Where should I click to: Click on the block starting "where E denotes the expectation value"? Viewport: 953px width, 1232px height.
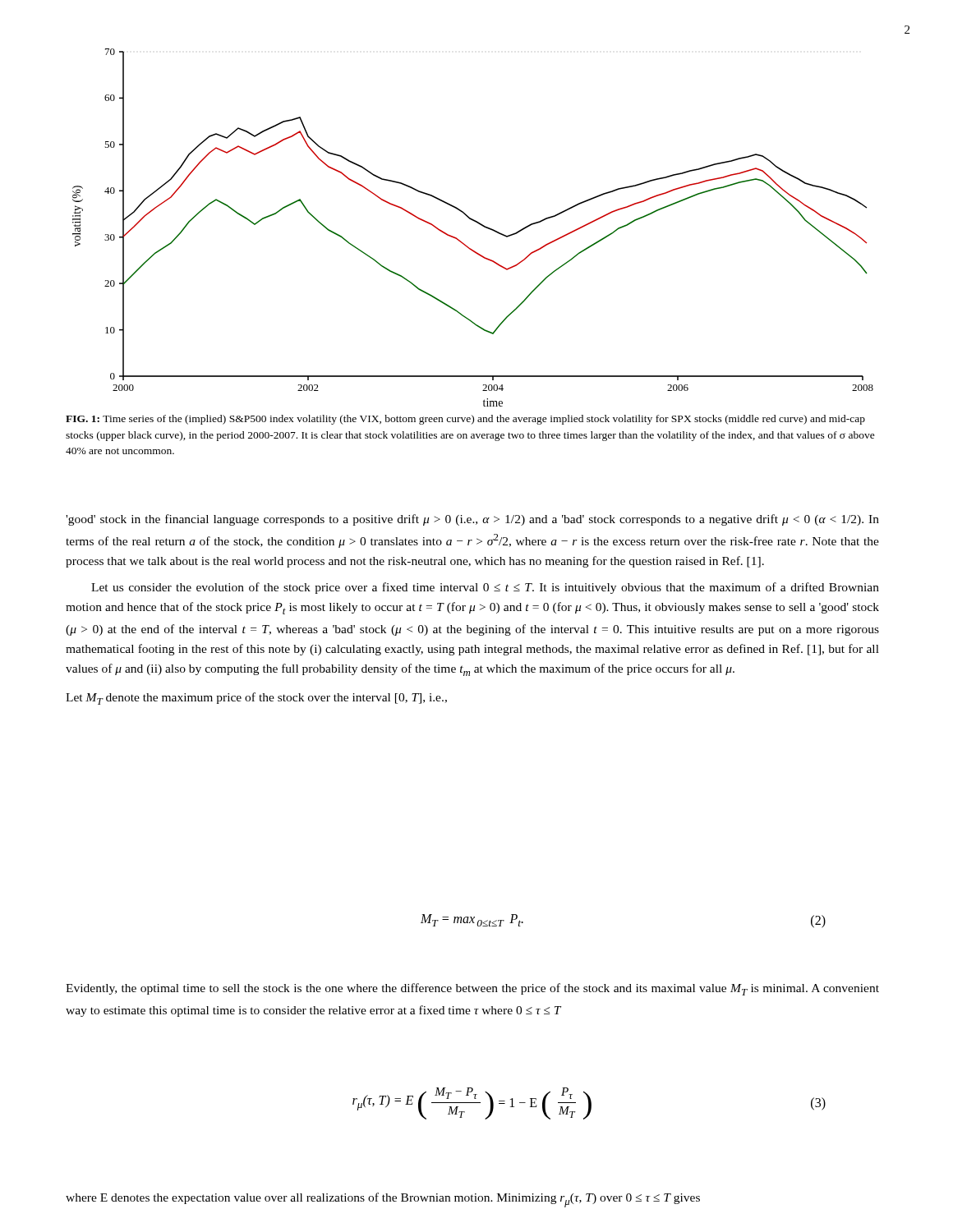(x=472, y=1198)
